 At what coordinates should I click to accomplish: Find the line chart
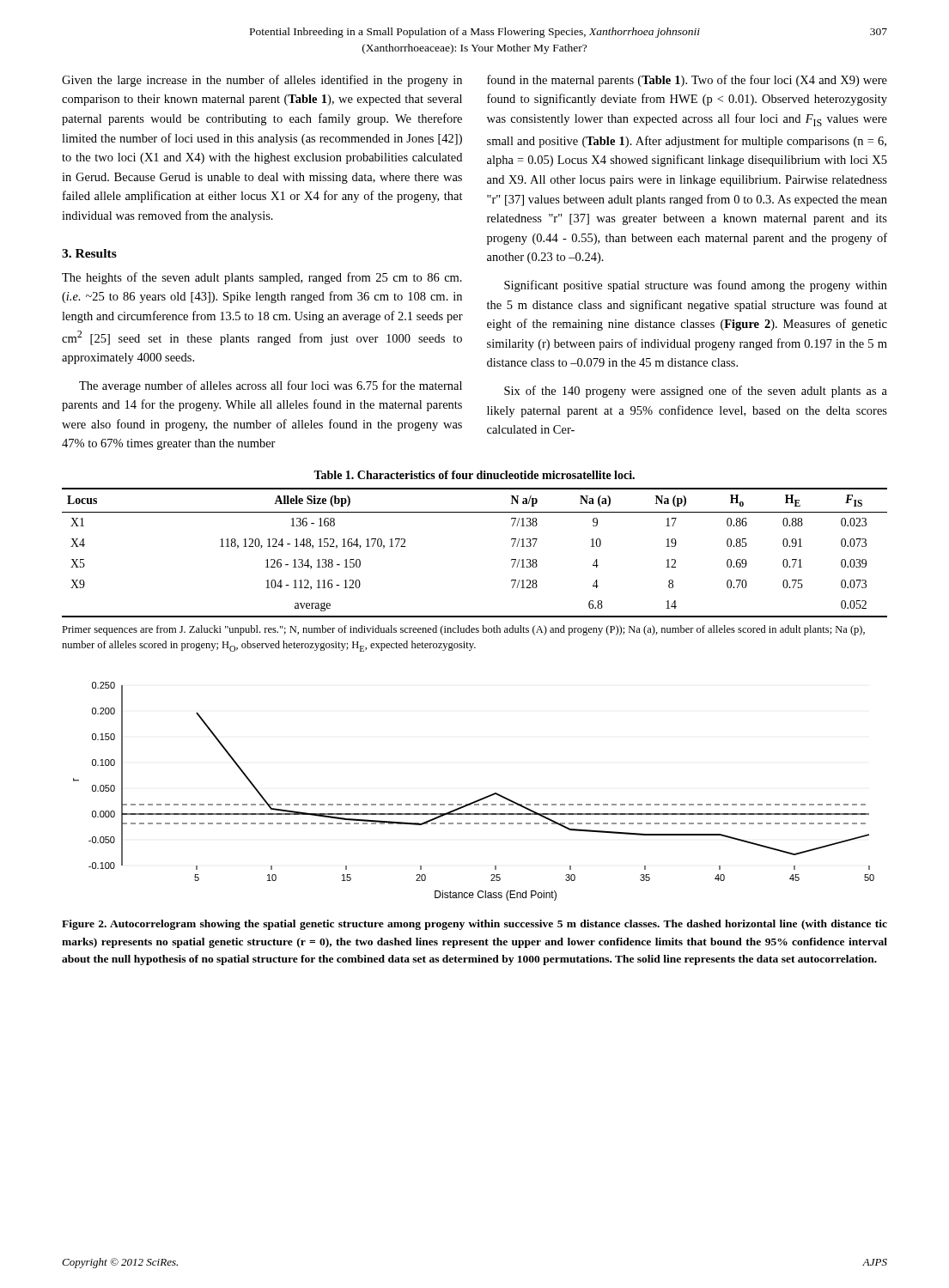(x=474, y=789)
